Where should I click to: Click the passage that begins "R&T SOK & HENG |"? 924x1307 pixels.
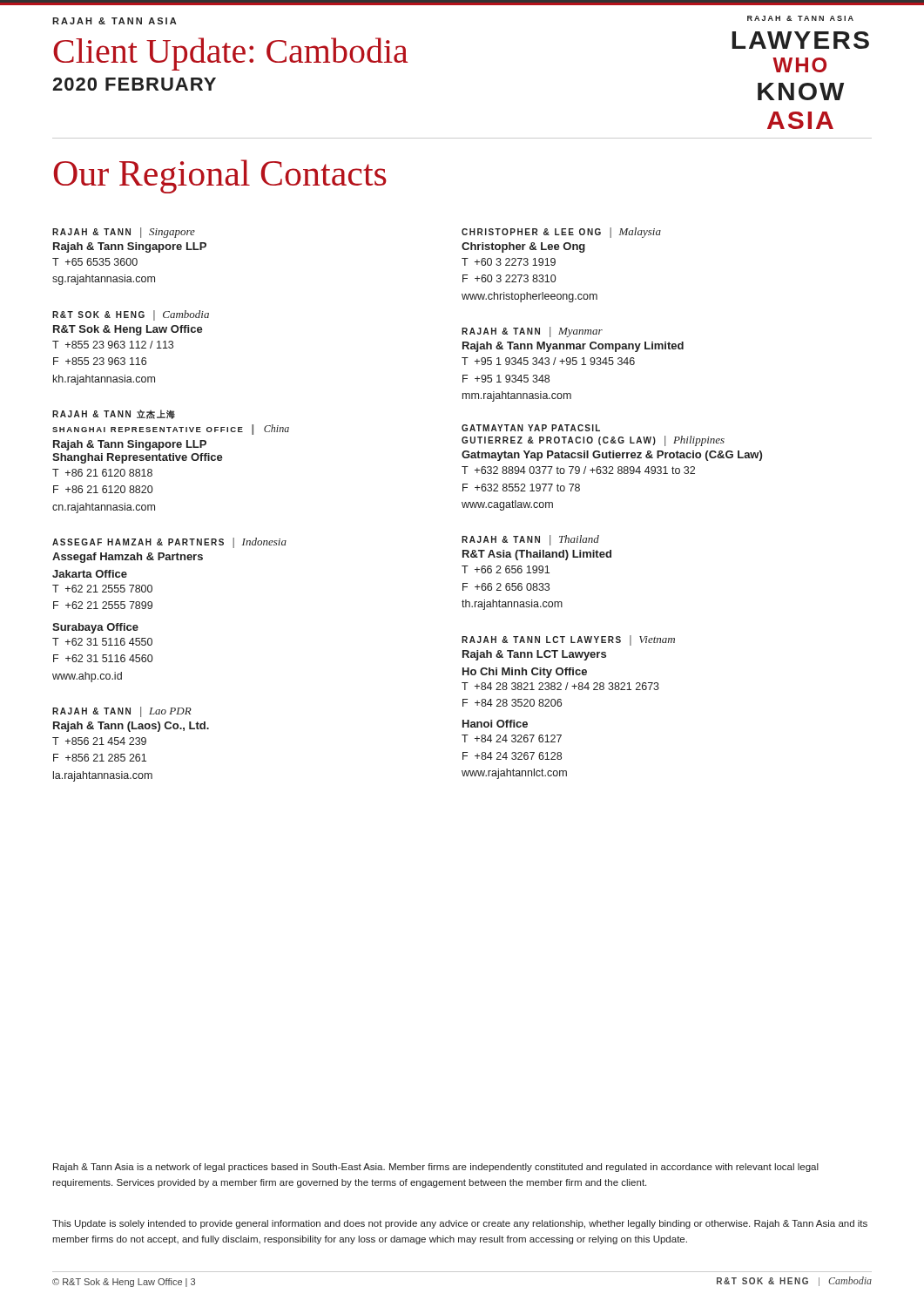[x=131, y=315]
